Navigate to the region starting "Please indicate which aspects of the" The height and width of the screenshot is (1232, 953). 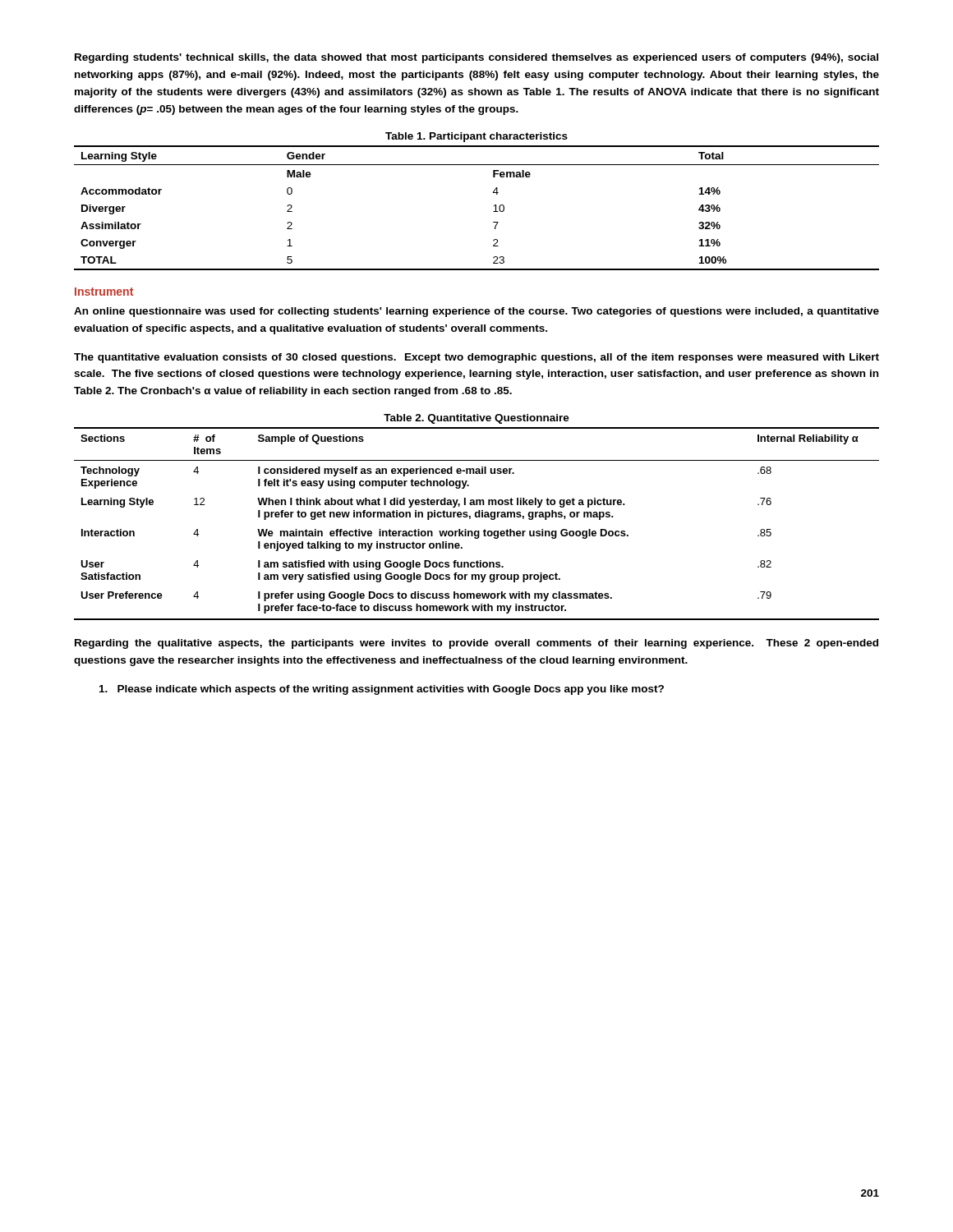click(381, 689)
